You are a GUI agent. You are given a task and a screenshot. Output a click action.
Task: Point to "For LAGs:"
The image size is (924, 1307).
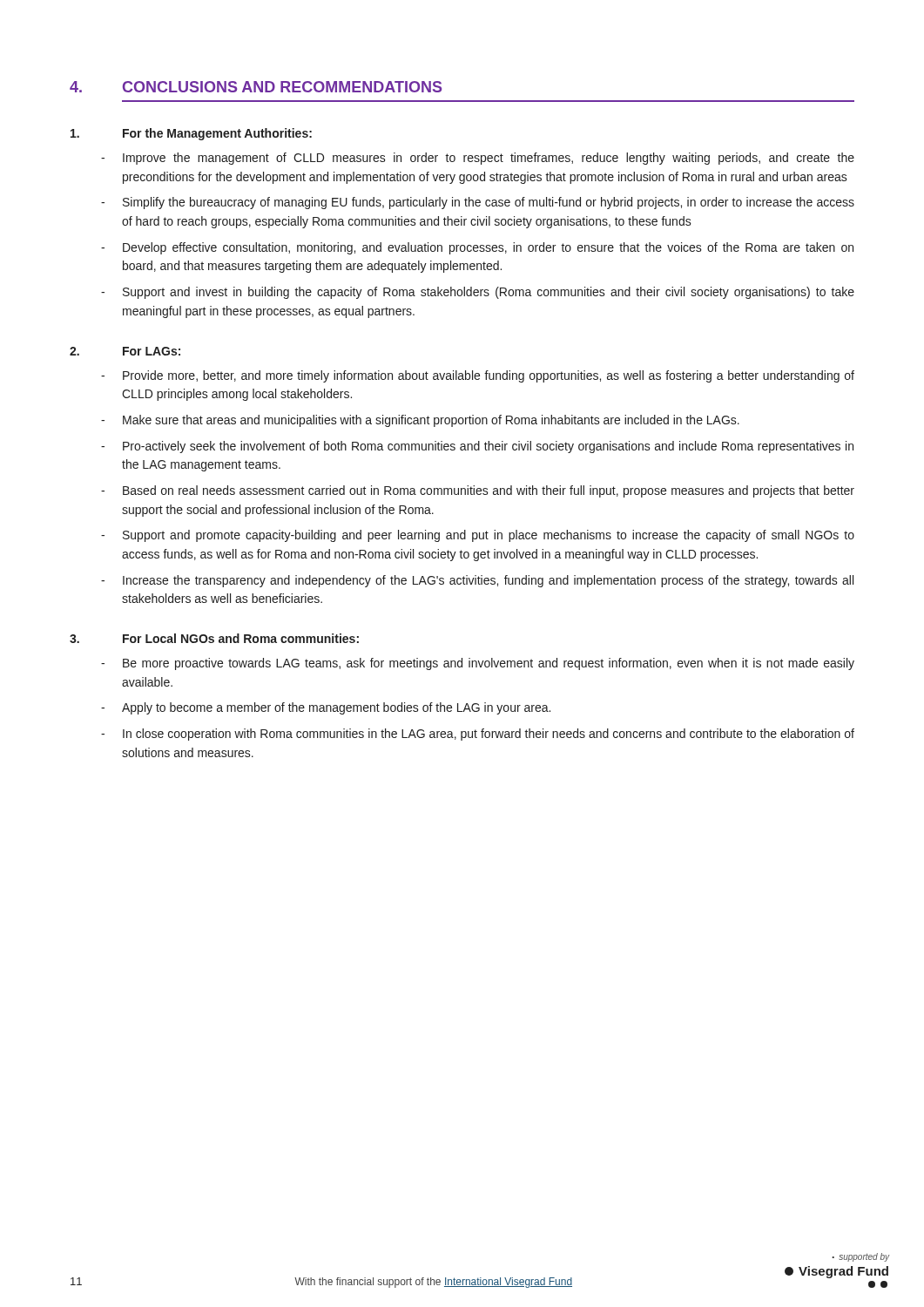pyautogui.click(x=126, y=351)
